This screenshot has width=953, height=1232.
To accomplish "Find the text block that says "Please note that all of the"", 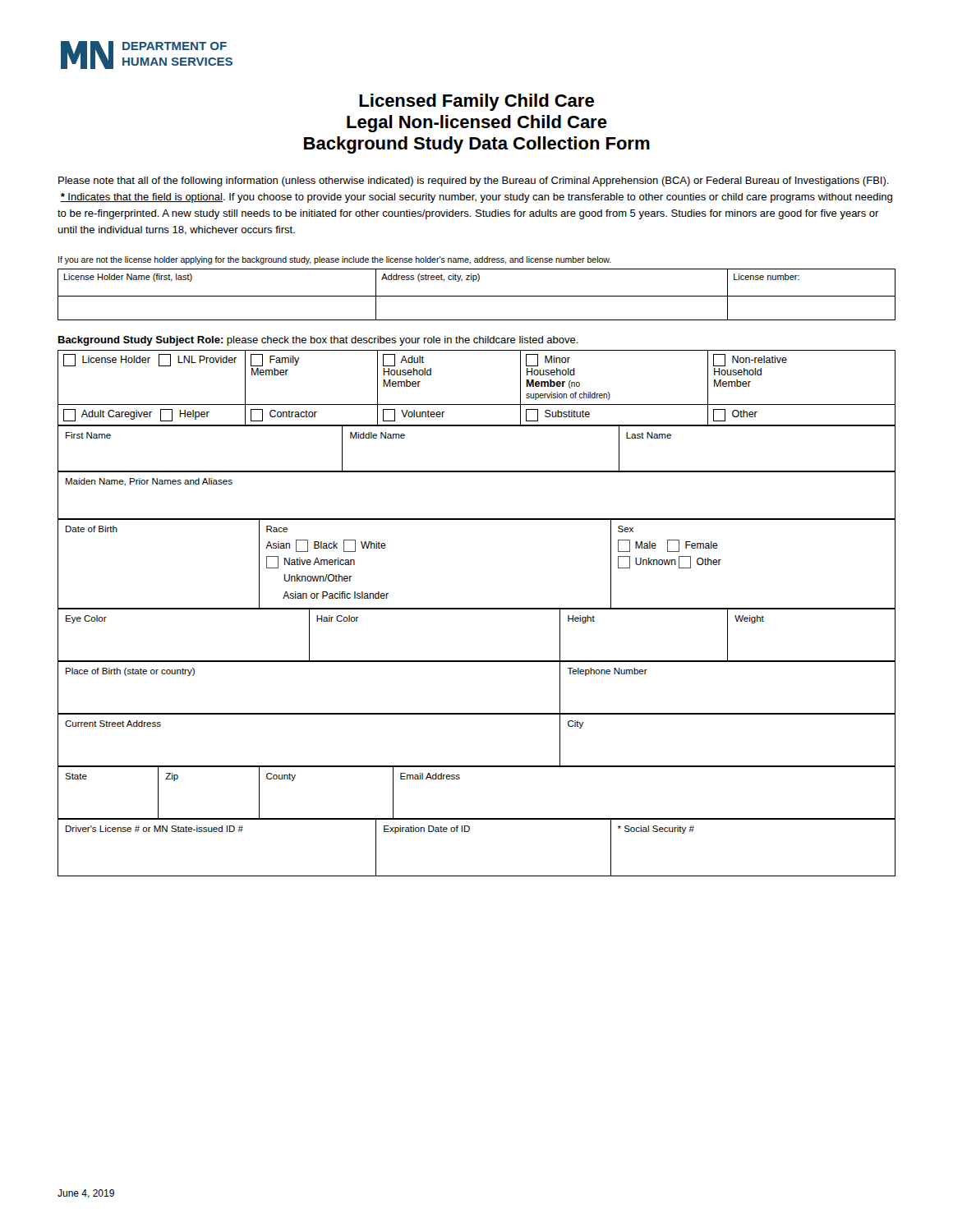I will click(x=475, y=205).
